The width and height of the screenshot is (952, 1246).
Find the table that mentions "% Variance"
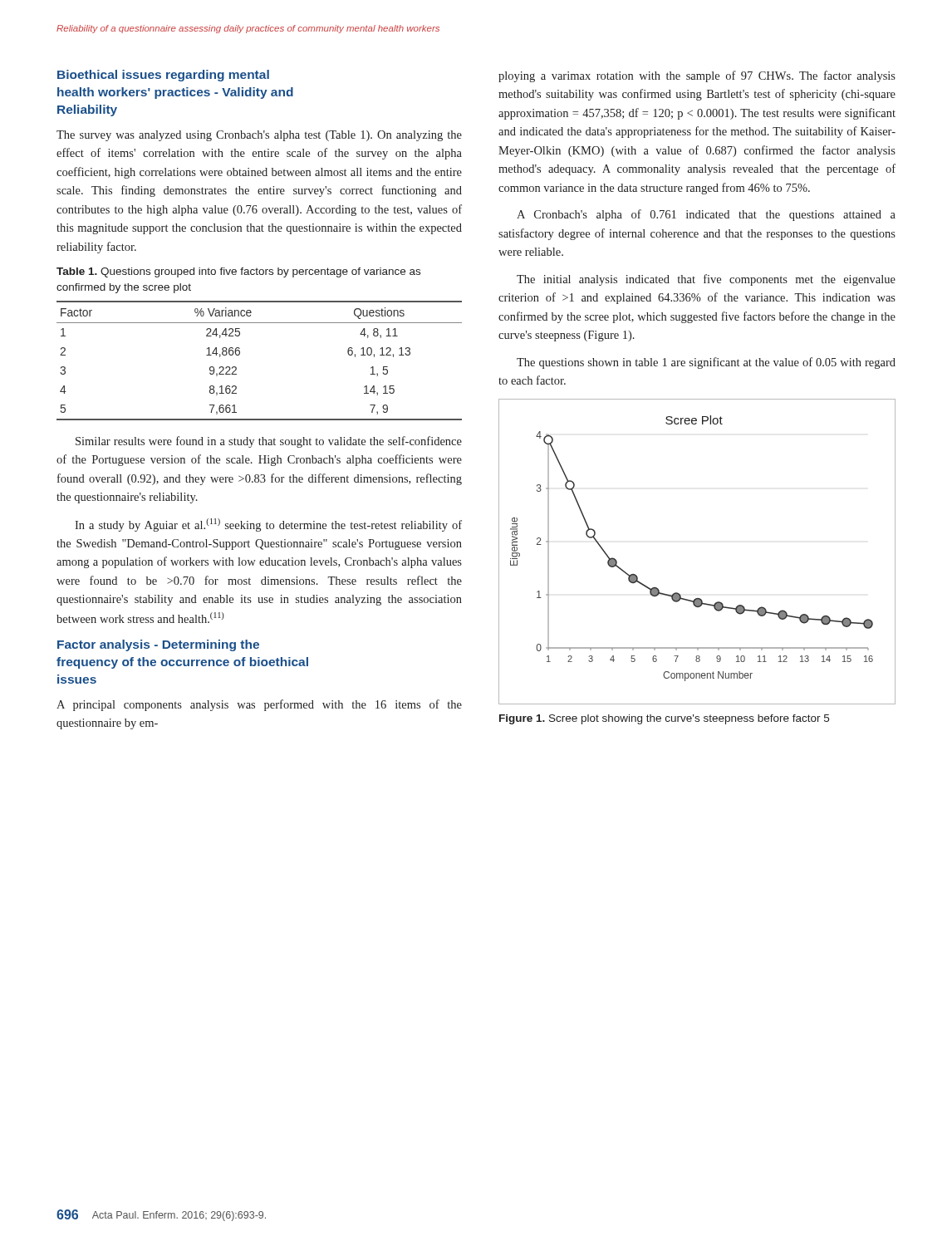tap(259, 360)
